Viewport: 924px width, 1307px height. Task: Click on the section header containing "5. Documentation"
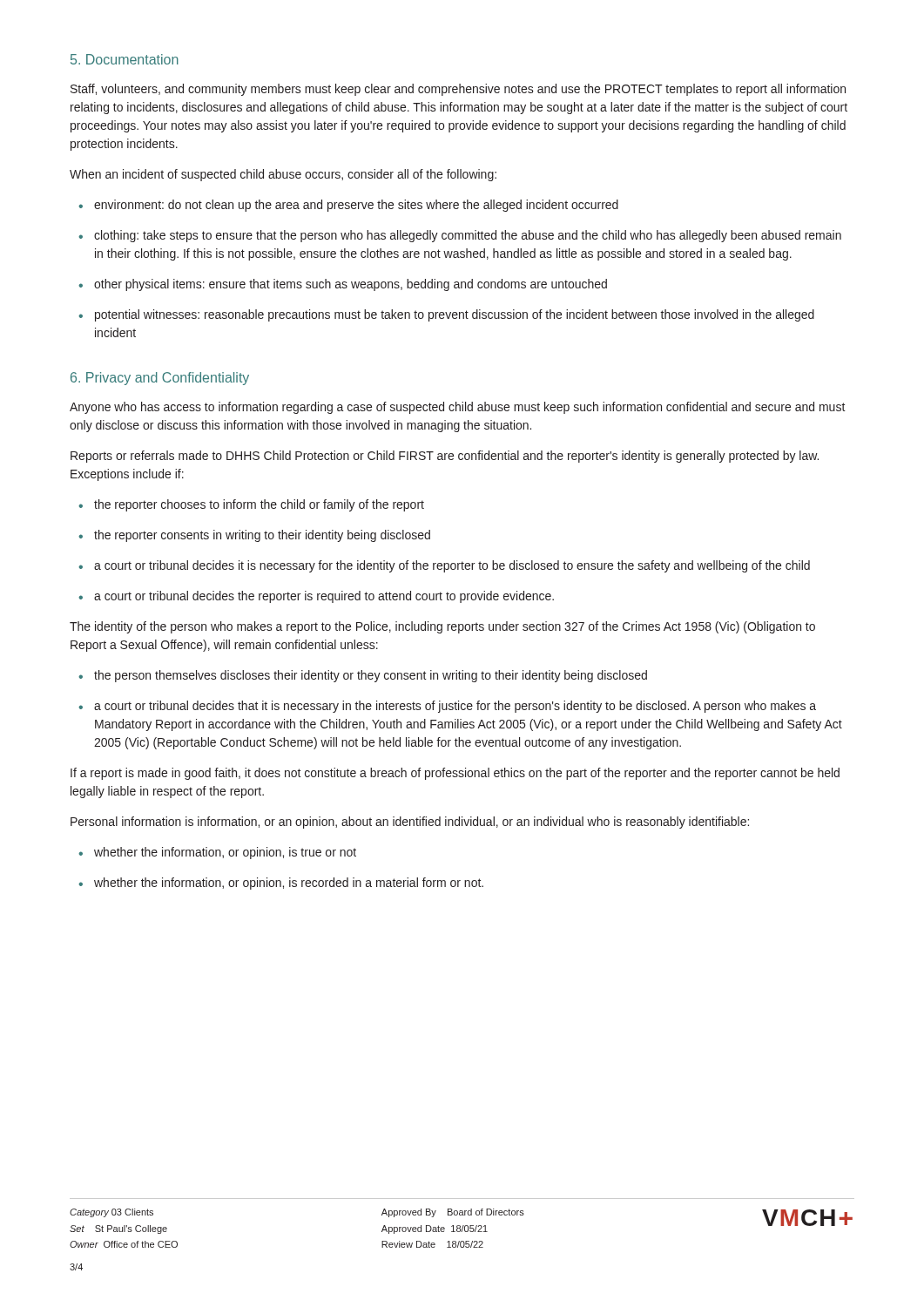pos(124,60)
